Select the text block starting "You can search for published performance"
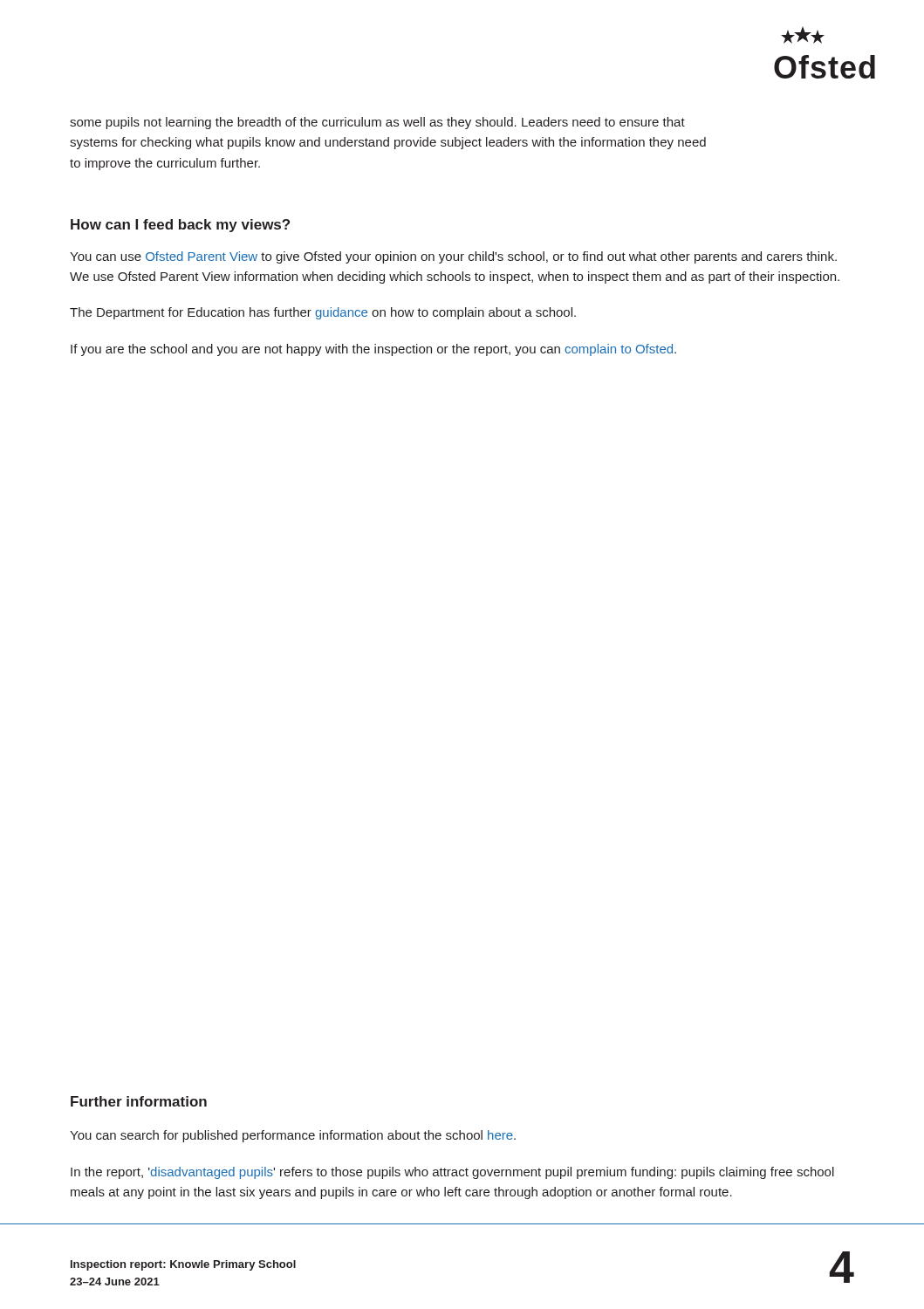 293,1135
